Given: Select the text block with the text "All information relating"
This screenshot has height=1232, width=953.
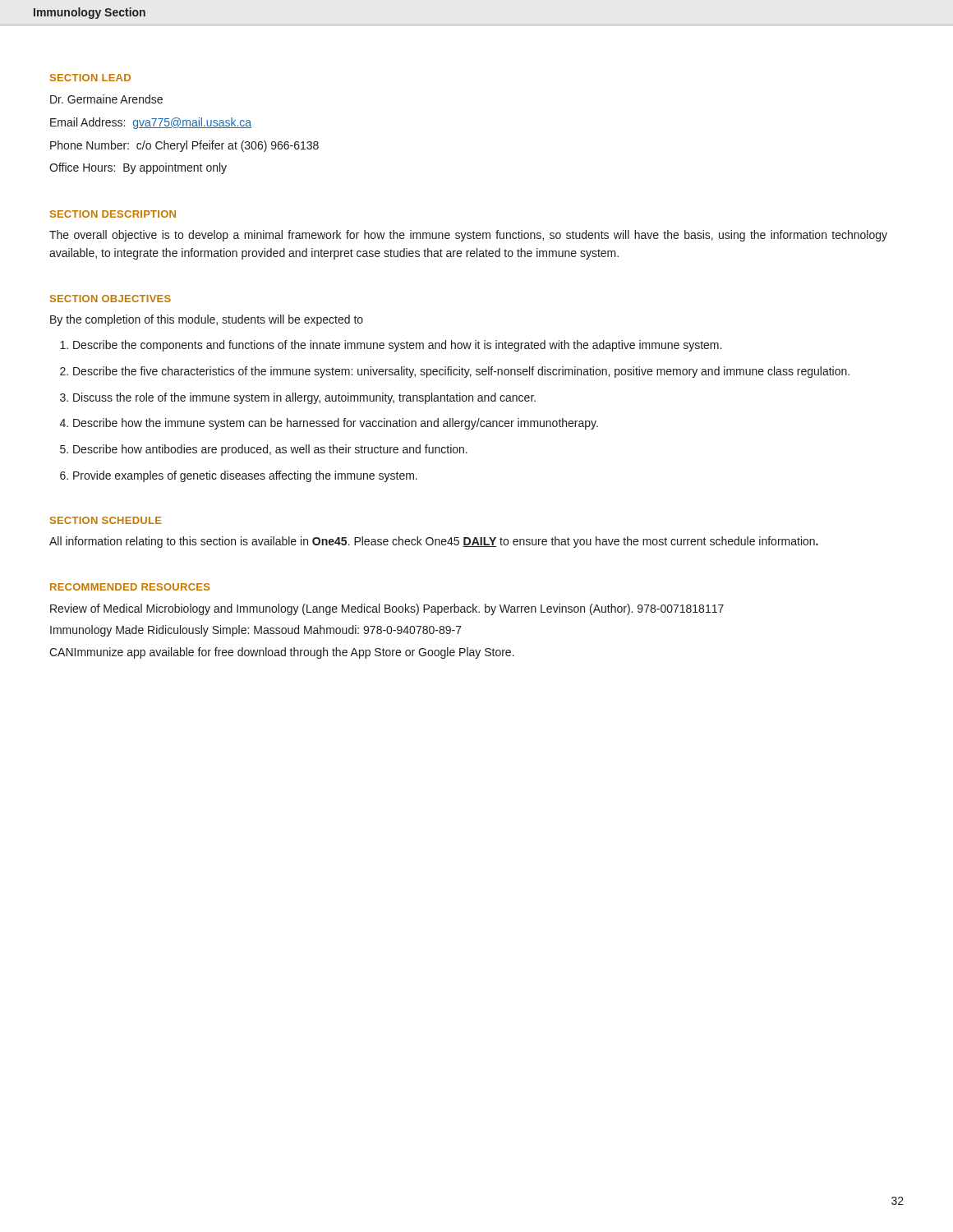Looking at the screenshot, I should 434,542.
